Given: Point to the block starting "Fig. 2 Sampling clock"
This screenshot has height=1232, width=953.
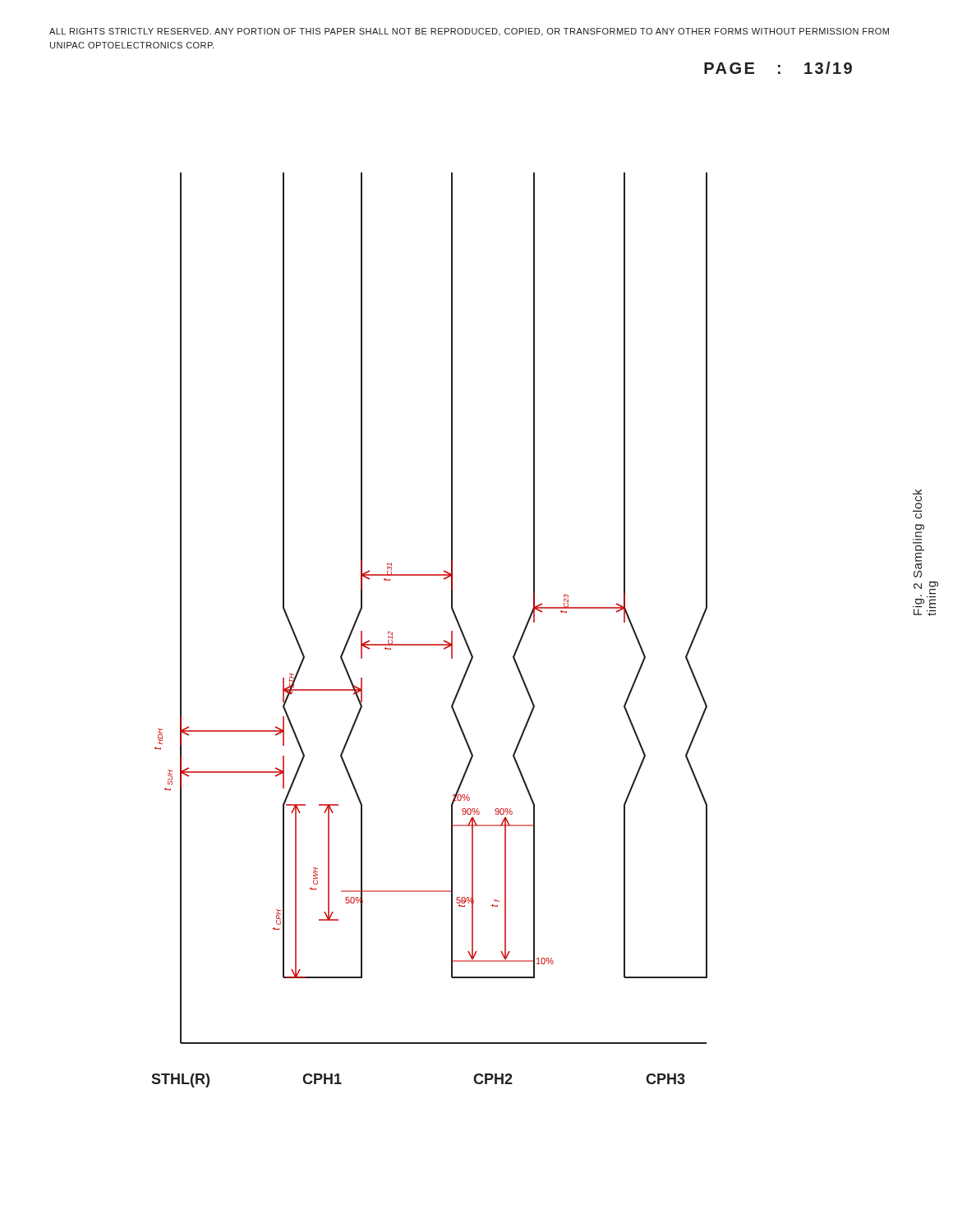Looking at the screenshot, I should pyautogui.click(x=924, y=552).
